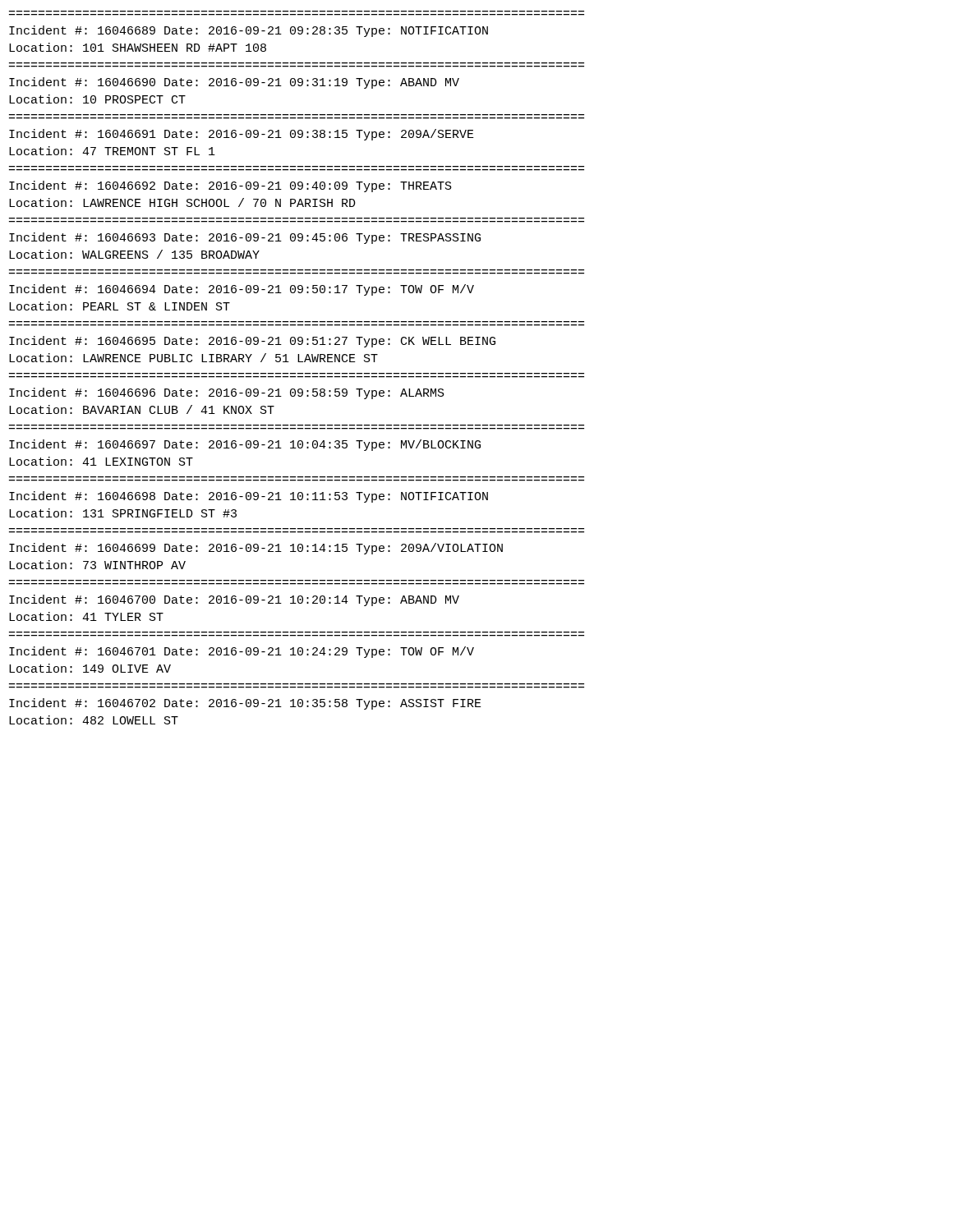Viewport: 953px width, 1232px height.
Task: Point to the element starting "============================================================================== Incident #: 16046694 Date: 2016-09-21"
Action: [x=476, y=291]
